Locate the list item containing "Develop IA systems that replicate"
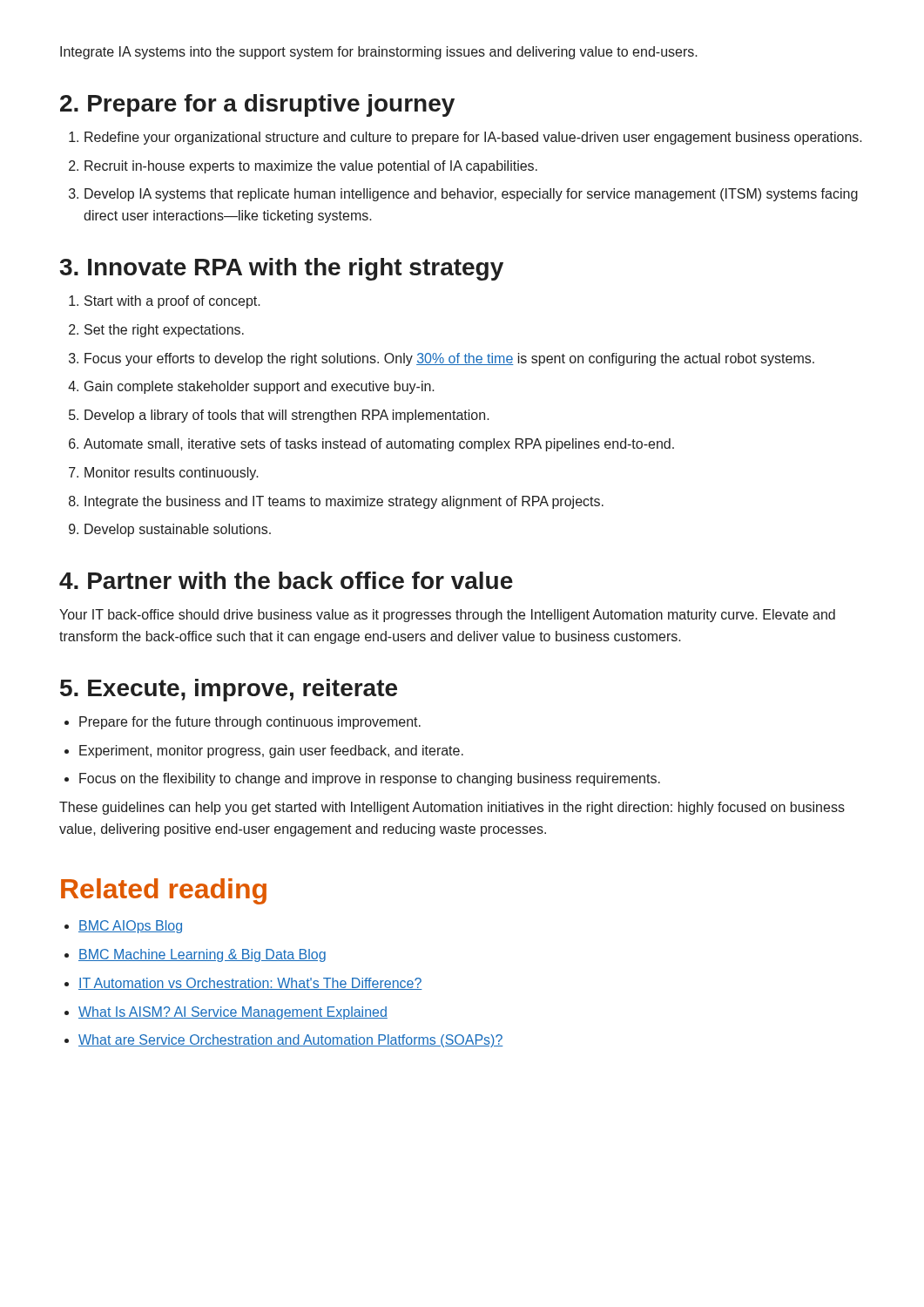Screen dimensions: 1307x924 click(x=462, y=206)
